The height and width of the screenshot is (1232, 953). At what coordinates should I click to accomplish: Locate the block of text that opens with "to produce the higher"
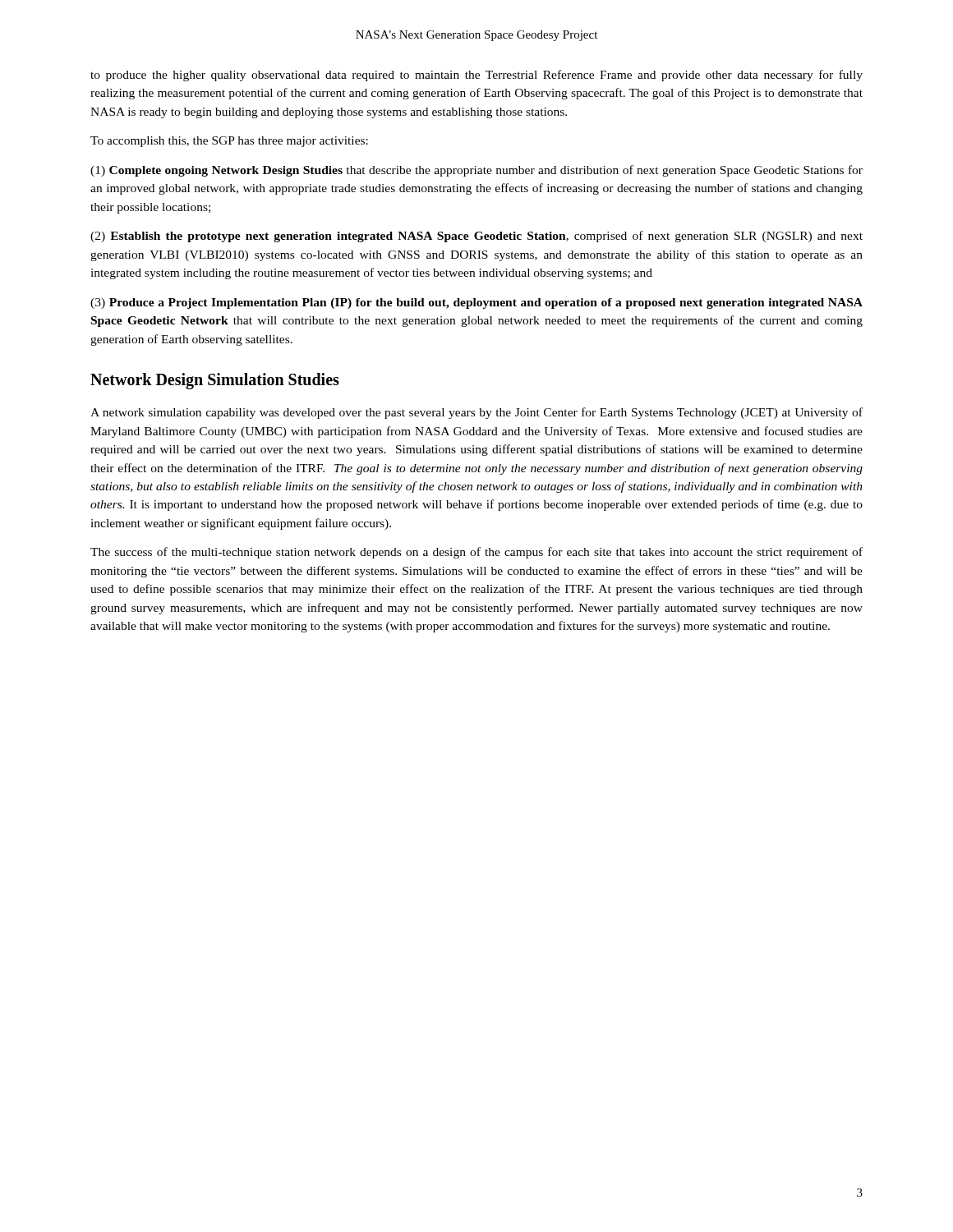click(x=476, y=93)
